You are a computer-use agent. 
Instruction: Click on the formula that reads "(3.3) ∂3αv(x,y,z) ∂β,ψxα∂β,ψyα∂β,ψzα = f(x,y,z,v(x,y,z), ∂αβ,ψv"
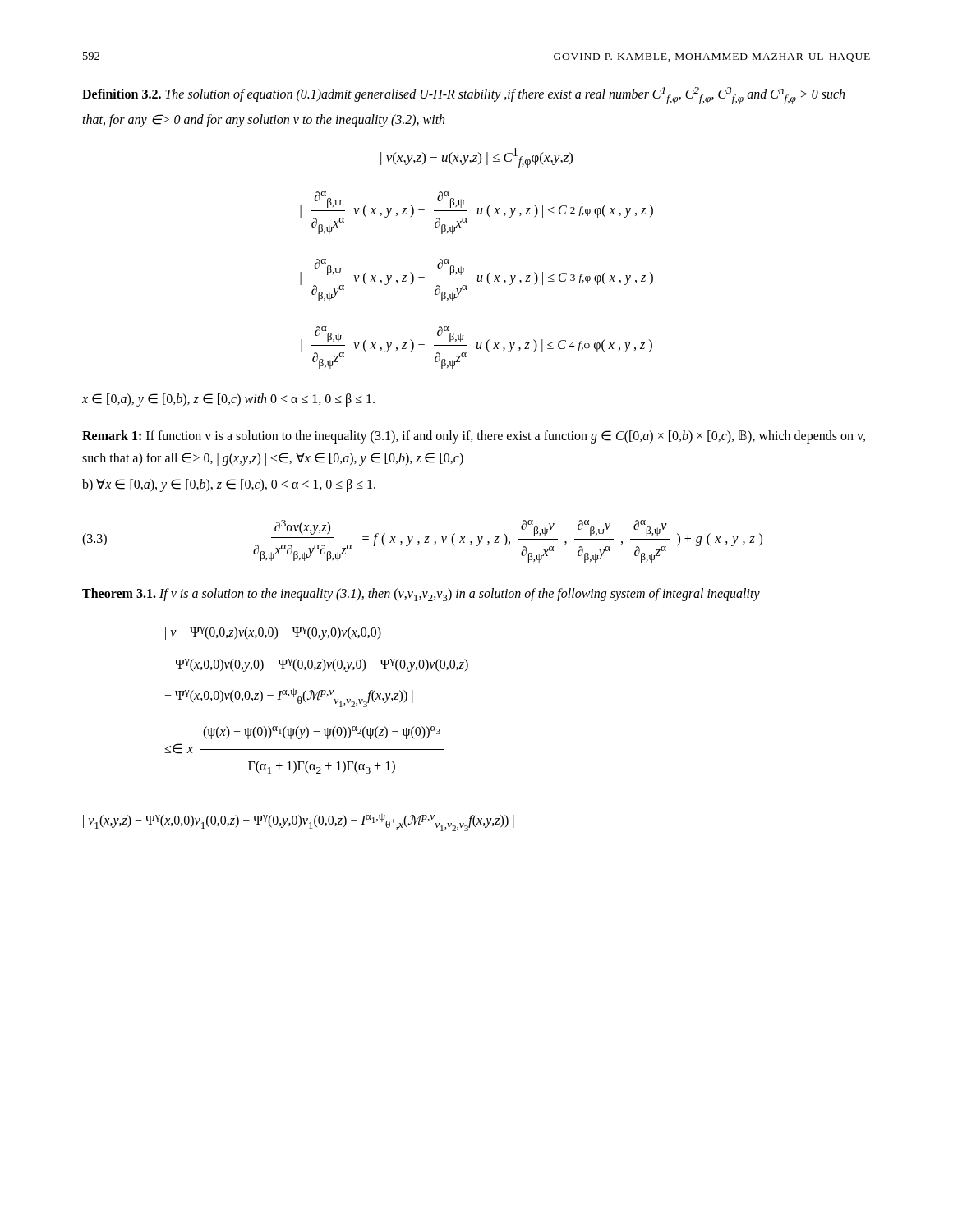[x=476, y=539]
